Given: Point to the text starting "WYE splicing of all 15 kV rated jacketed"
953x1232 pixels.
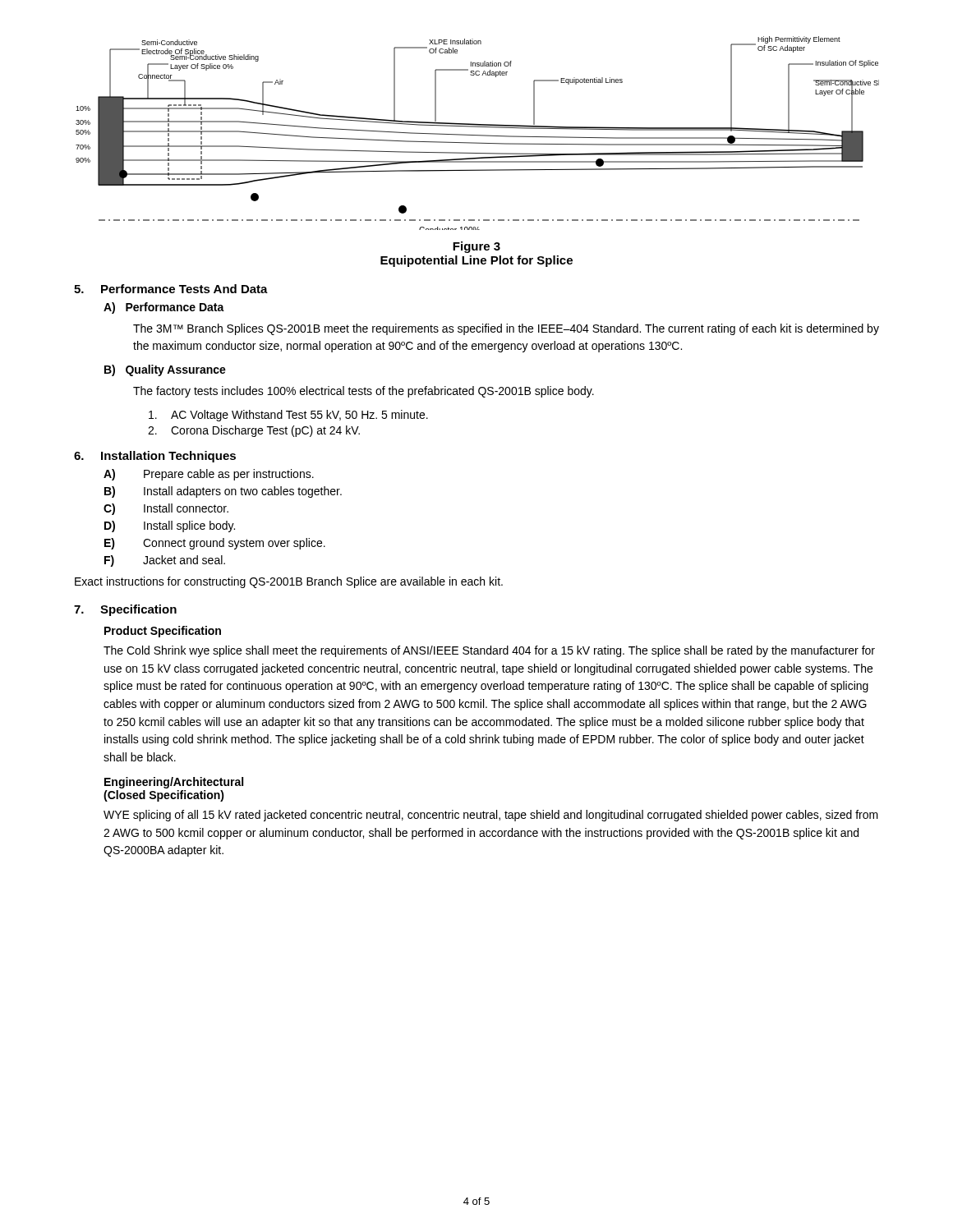Looking at the screenshot, I should point(491,832).
